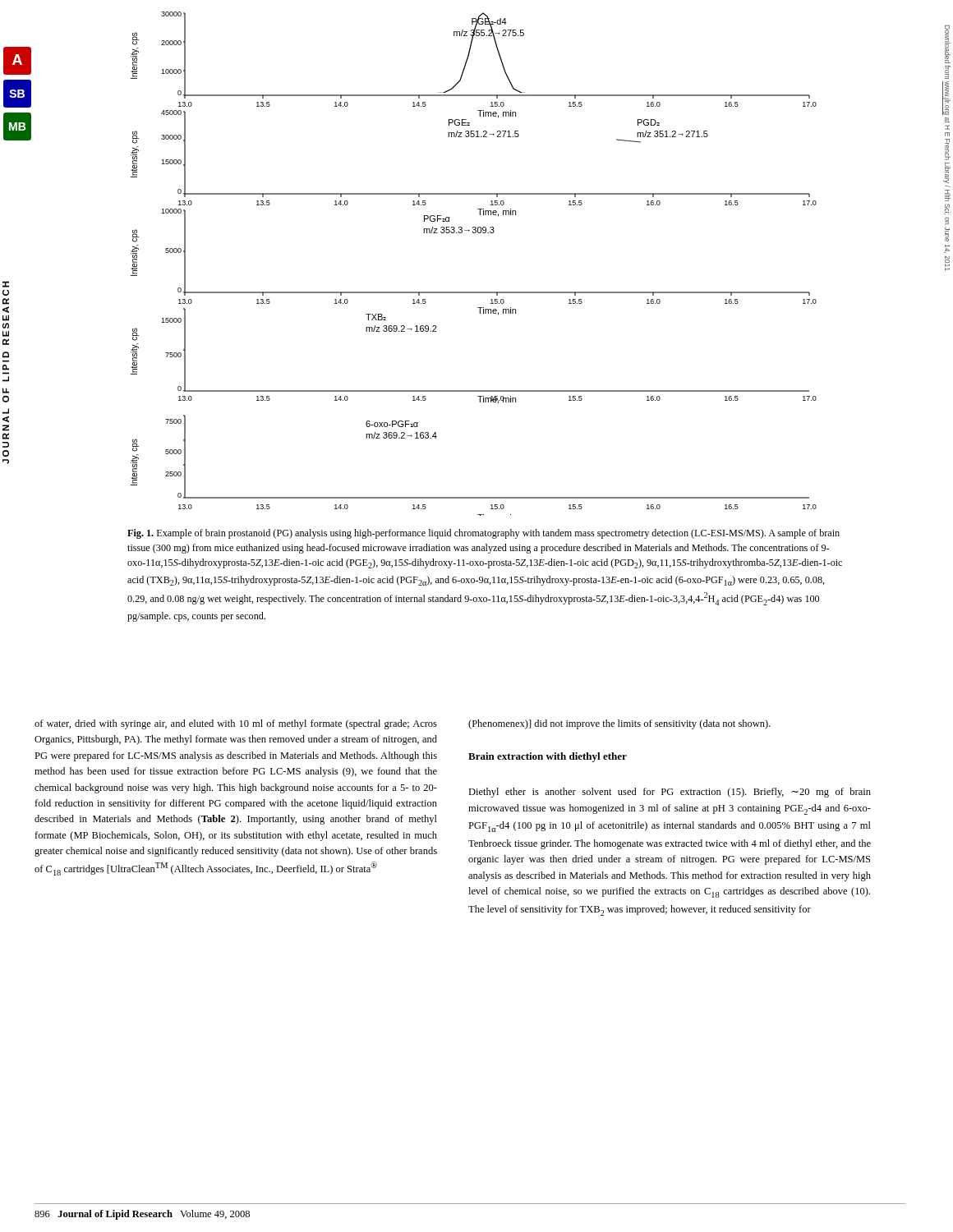Image resolution: width=953 pixels, height=1232 pixels.
Task: Locate the caption that opens with "Fig. 1. Example of brain prostanoid (PG)"
Action: 485,574
